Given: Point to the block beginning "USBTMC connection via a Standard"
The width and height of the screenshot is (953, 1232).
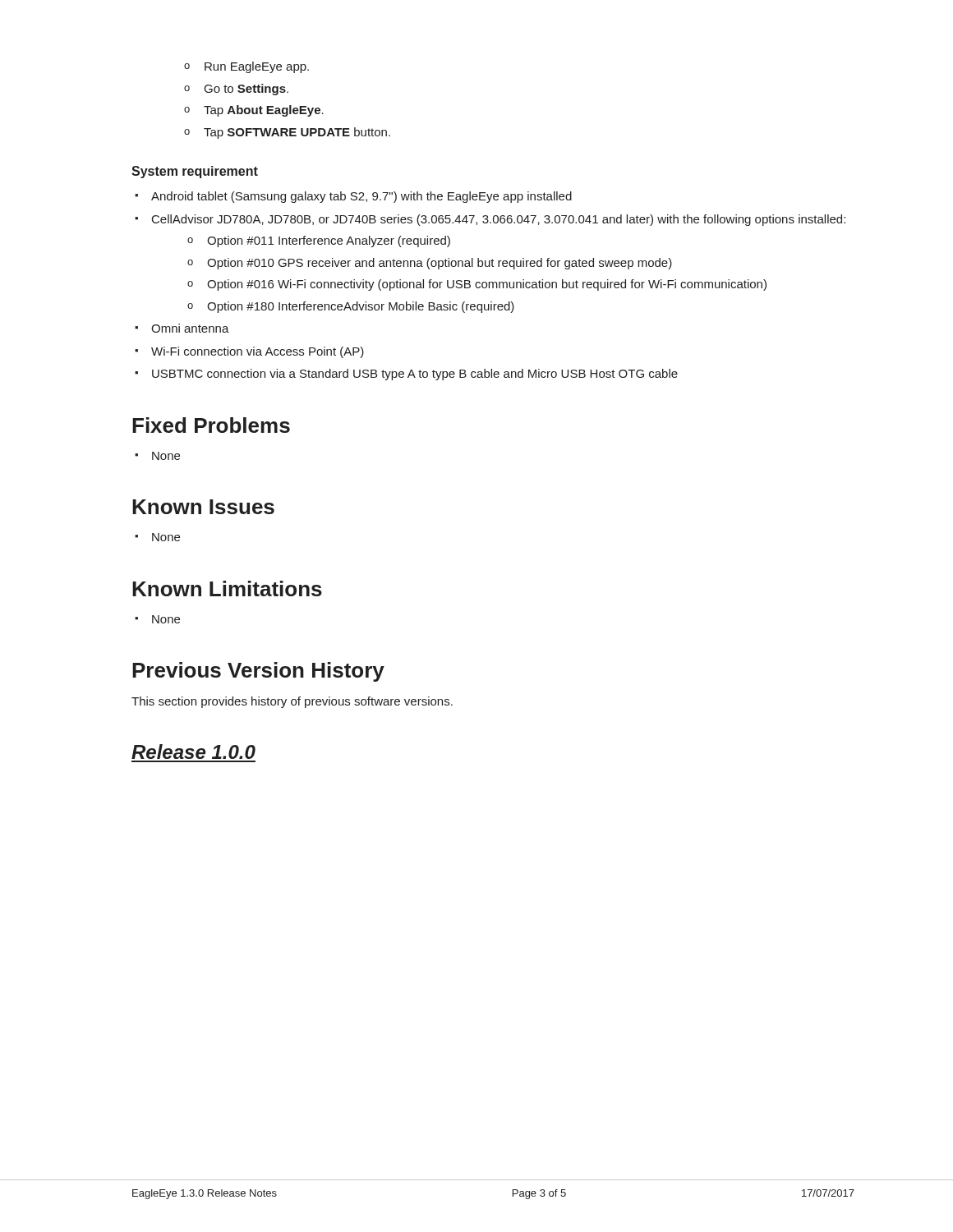Looking at the screenshot, I should (415, 373).
